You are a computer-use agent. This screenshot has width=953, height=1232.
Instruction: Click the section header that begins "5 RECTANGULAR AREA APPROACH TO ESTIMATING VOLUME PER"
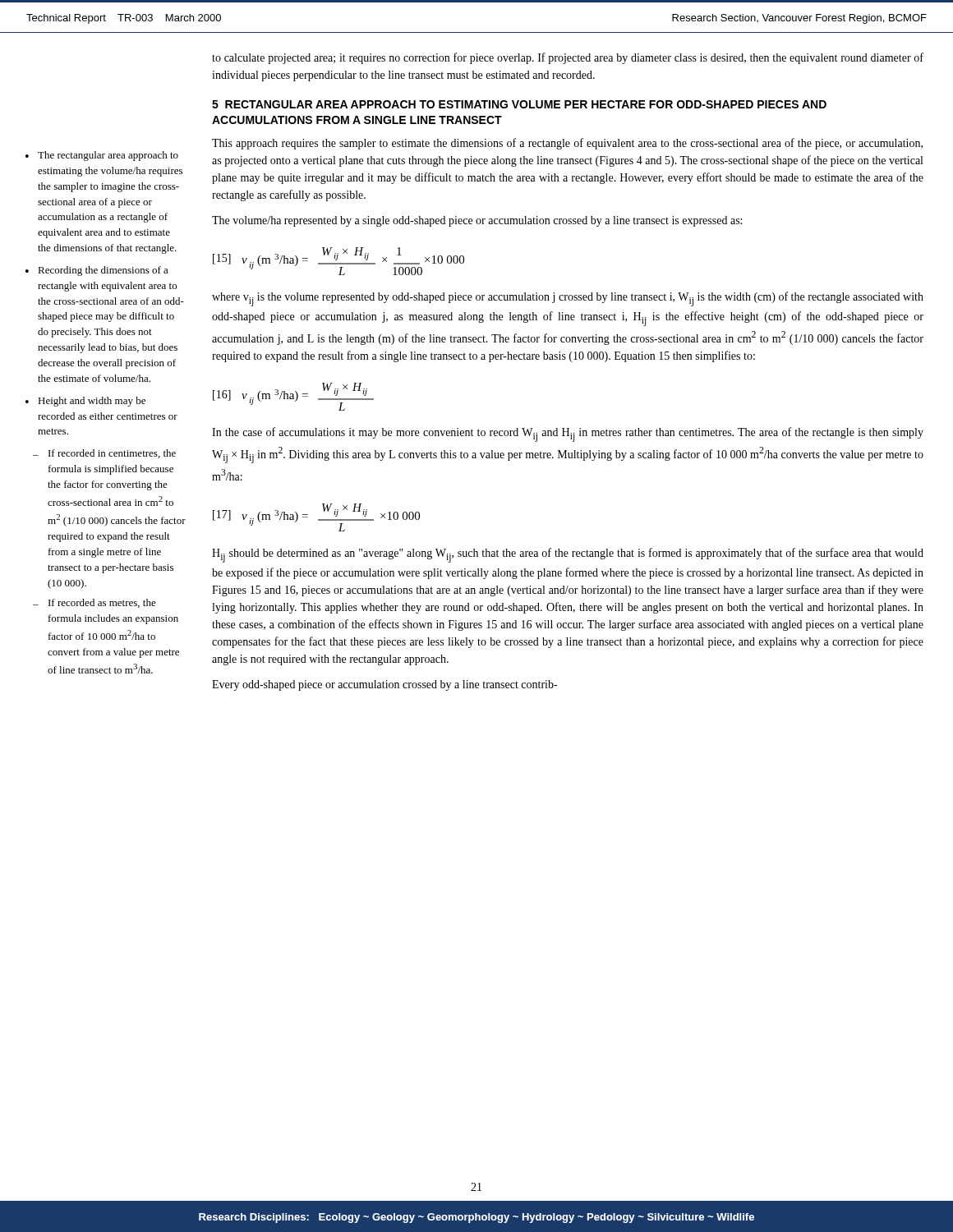[x=519, y=112]
